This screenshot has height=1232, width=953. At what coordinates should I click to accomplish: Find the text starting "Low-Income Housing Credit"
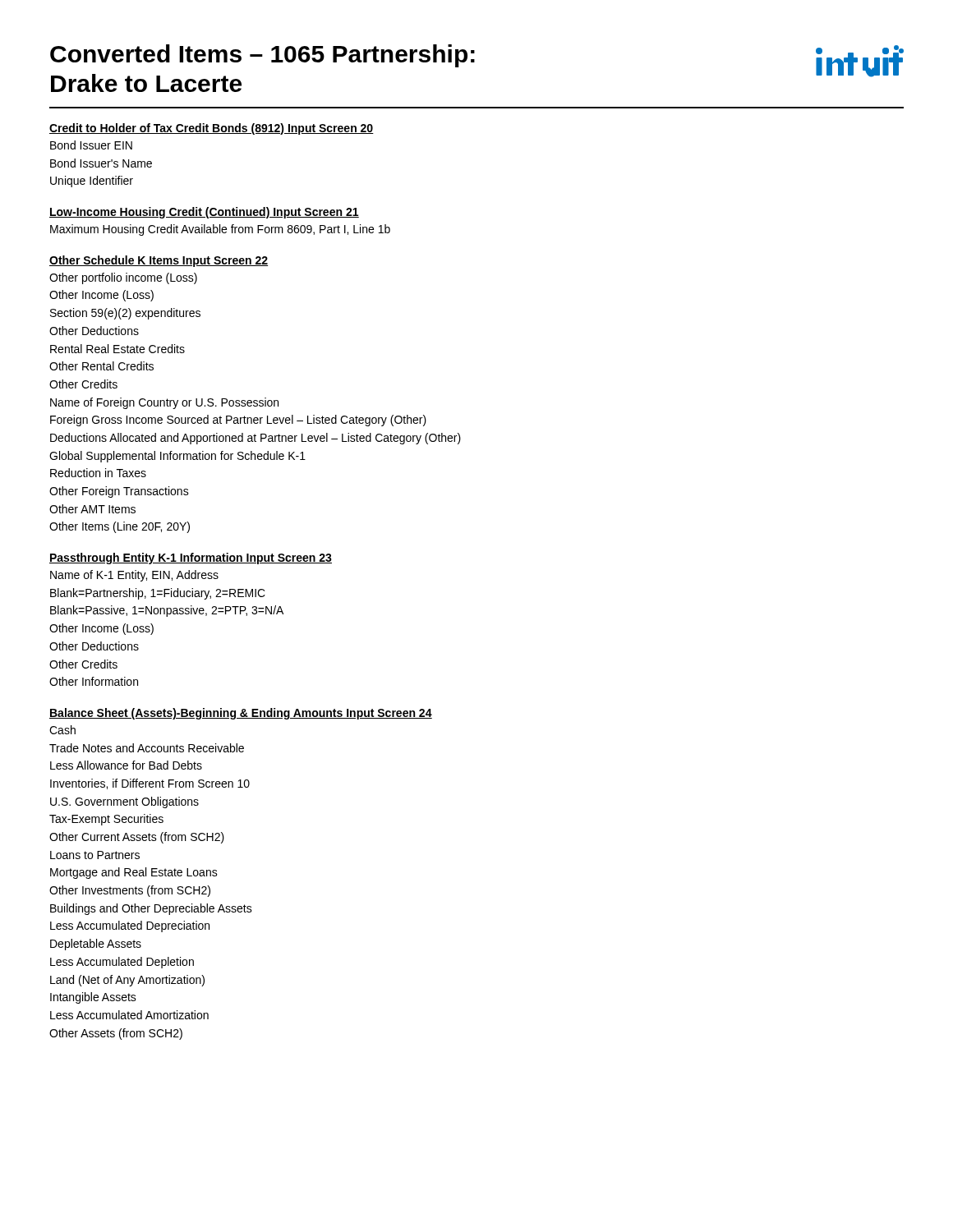tap(204, 212)
